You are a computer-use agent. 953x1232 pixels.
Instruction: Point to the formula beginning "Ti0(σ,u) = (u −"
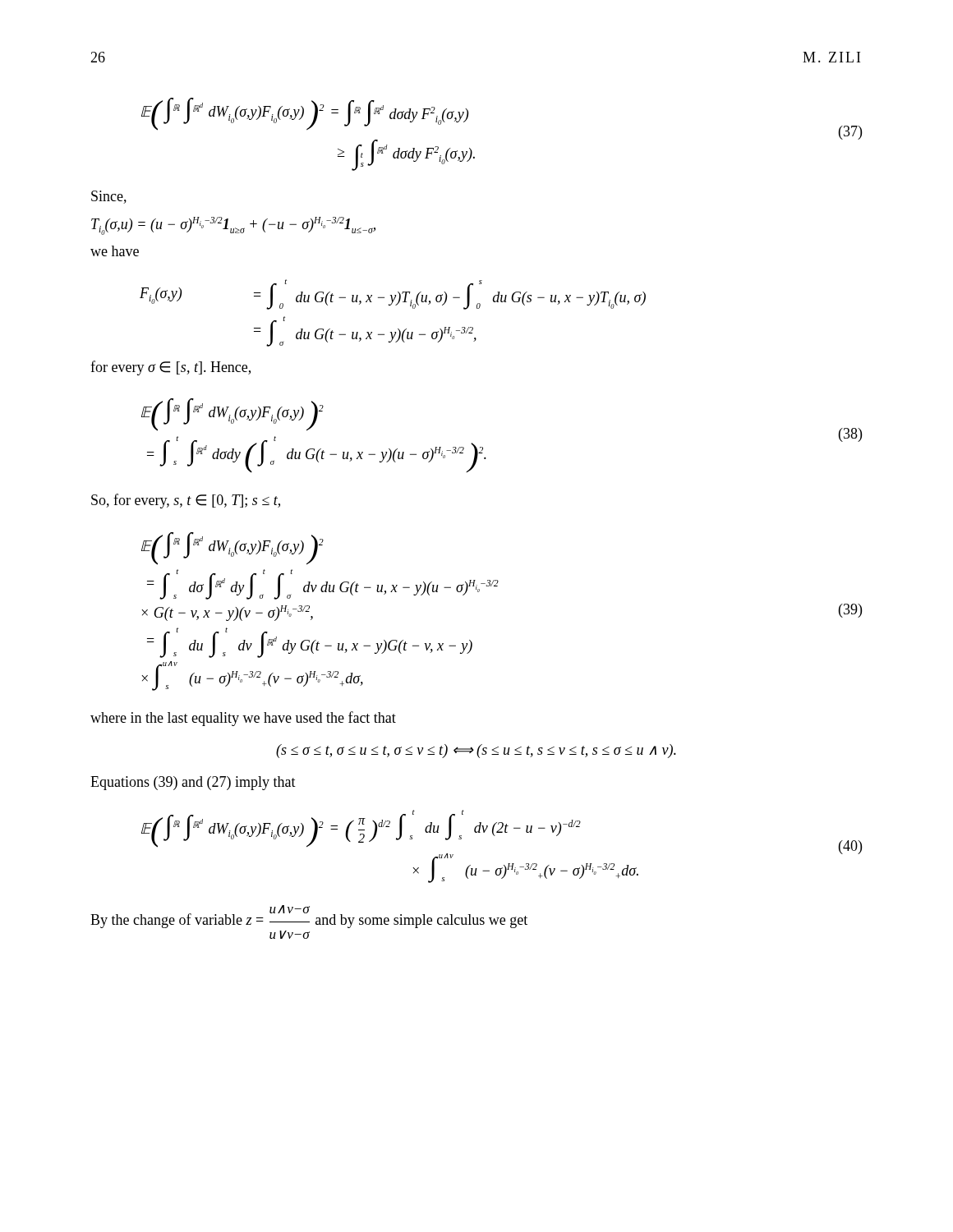[233, 226]
